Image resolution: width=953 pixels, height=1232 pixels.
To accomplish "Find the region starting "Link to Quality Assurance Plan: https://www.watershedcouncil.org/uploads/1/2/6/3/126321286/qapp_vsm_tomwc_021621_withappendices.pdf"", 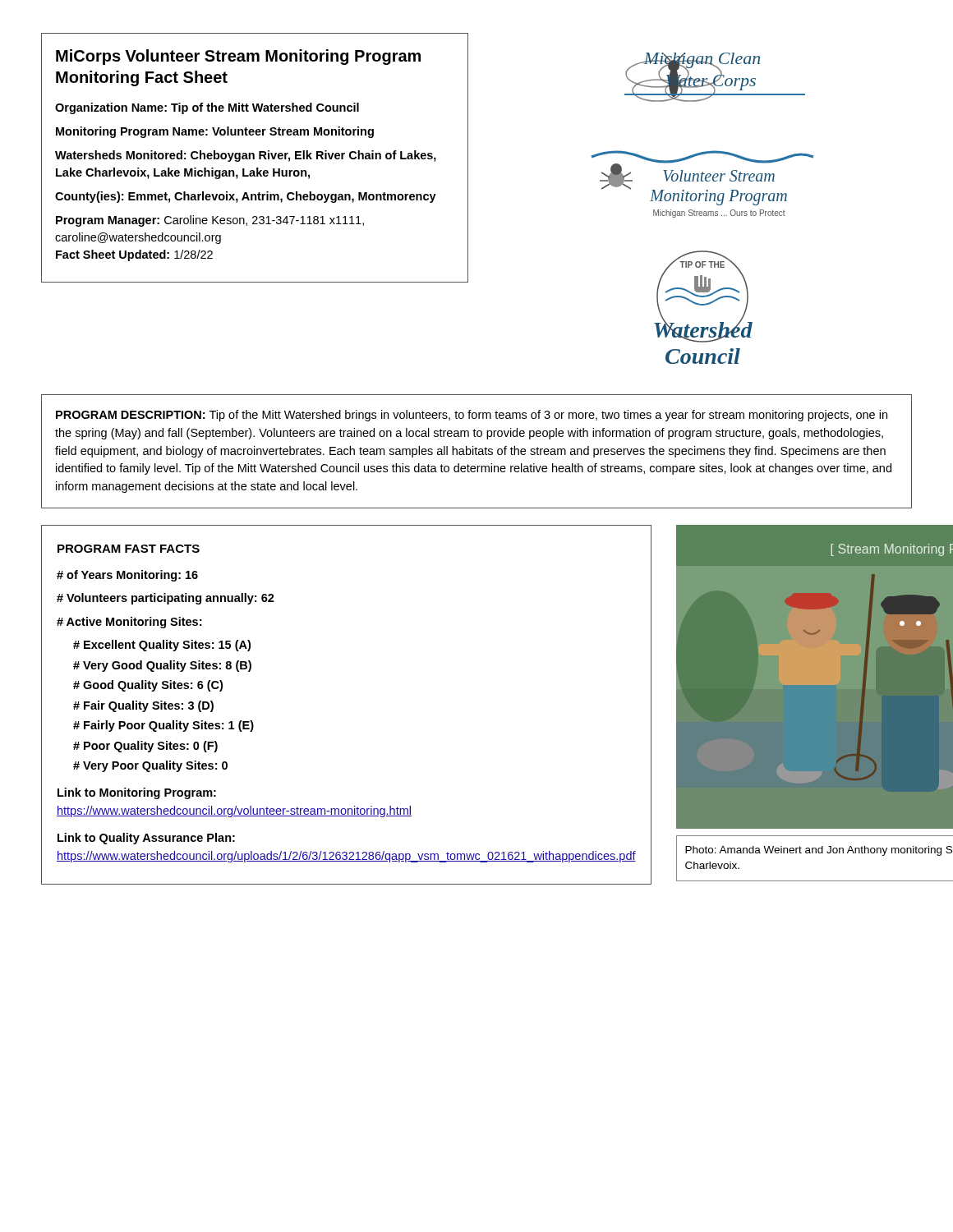I will [346, 847].
